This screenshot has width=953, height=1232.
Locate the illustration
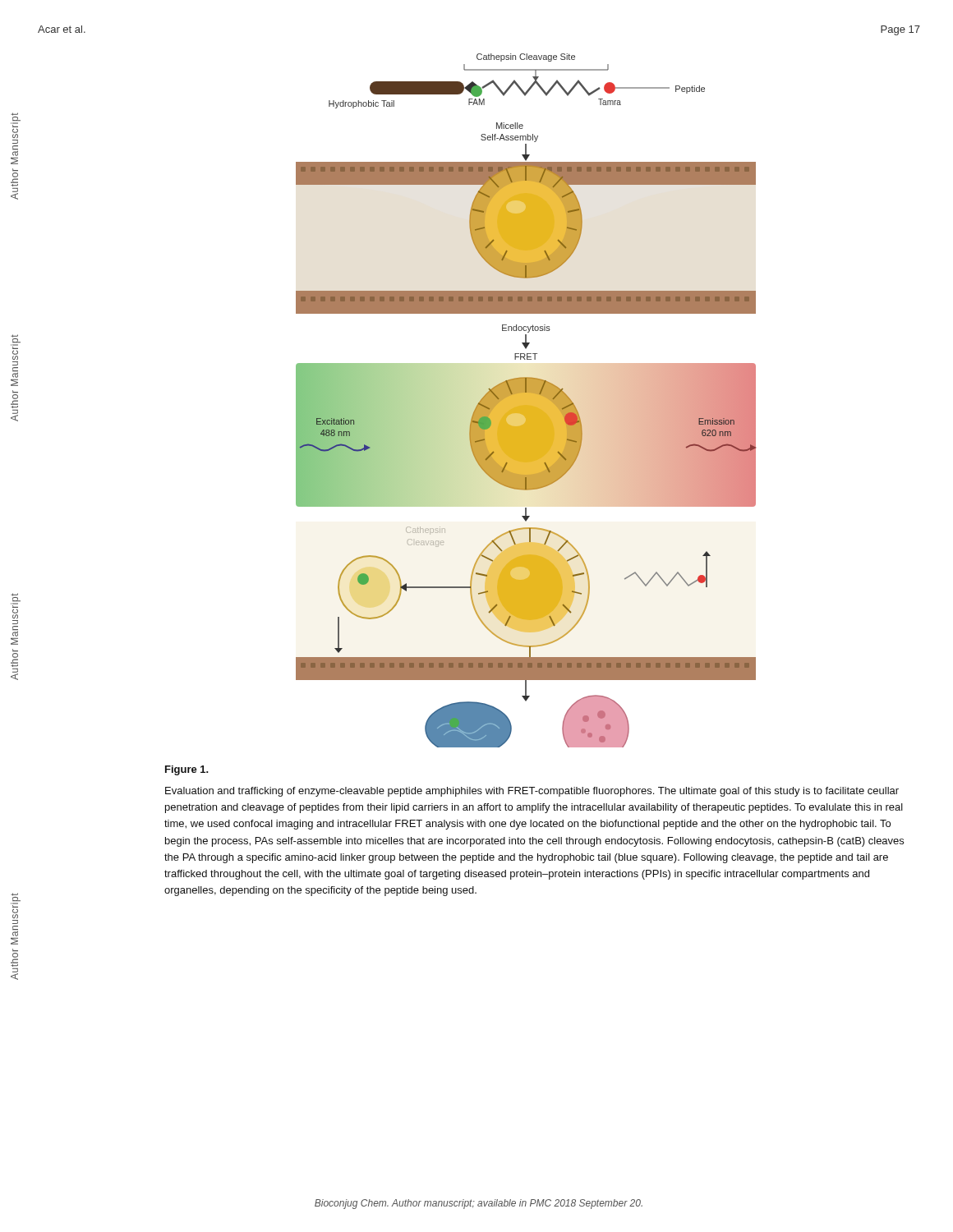click(526, 396)
